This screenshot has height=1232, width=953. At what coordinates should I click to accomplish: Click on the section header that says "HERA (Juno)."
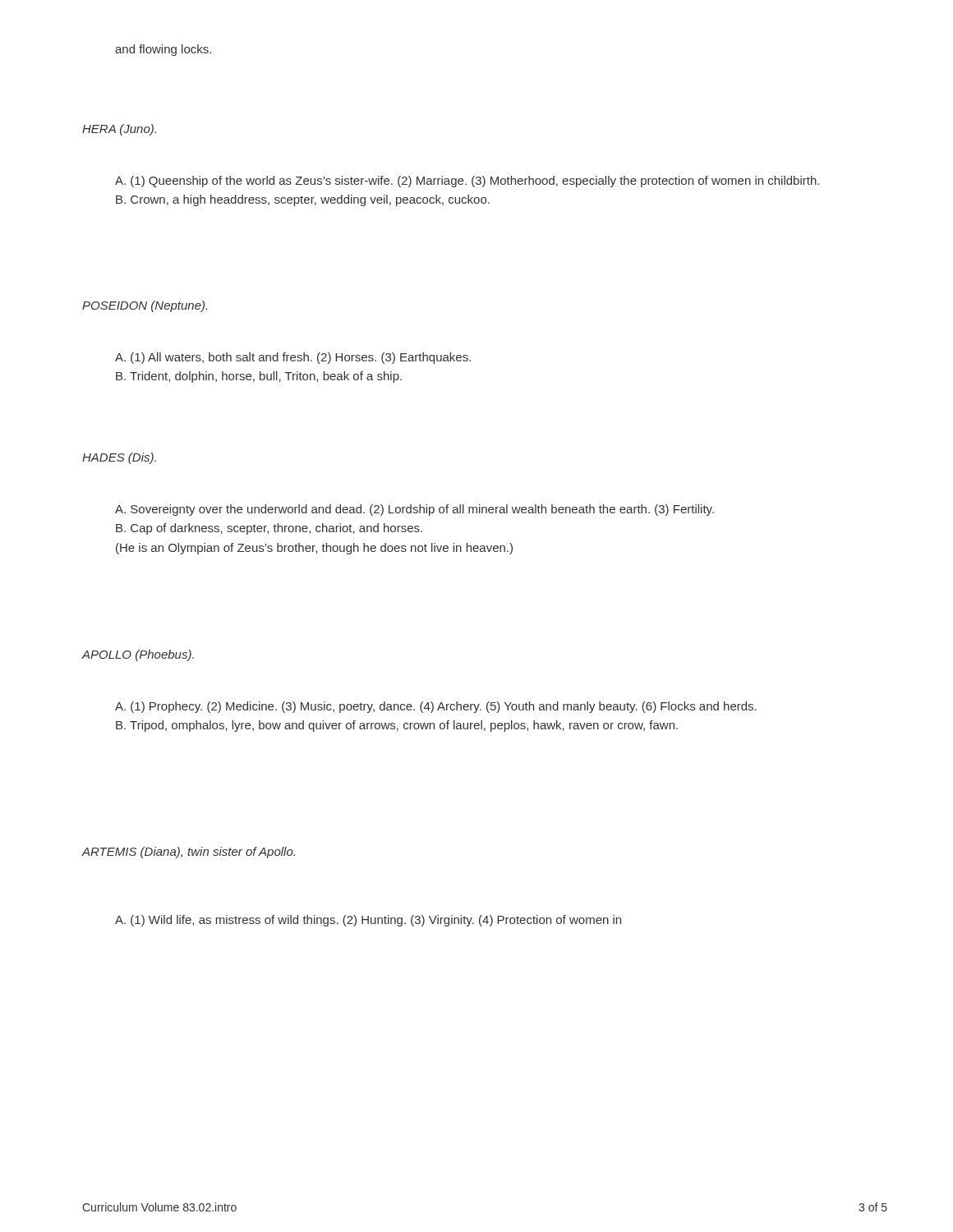point(120,129)
